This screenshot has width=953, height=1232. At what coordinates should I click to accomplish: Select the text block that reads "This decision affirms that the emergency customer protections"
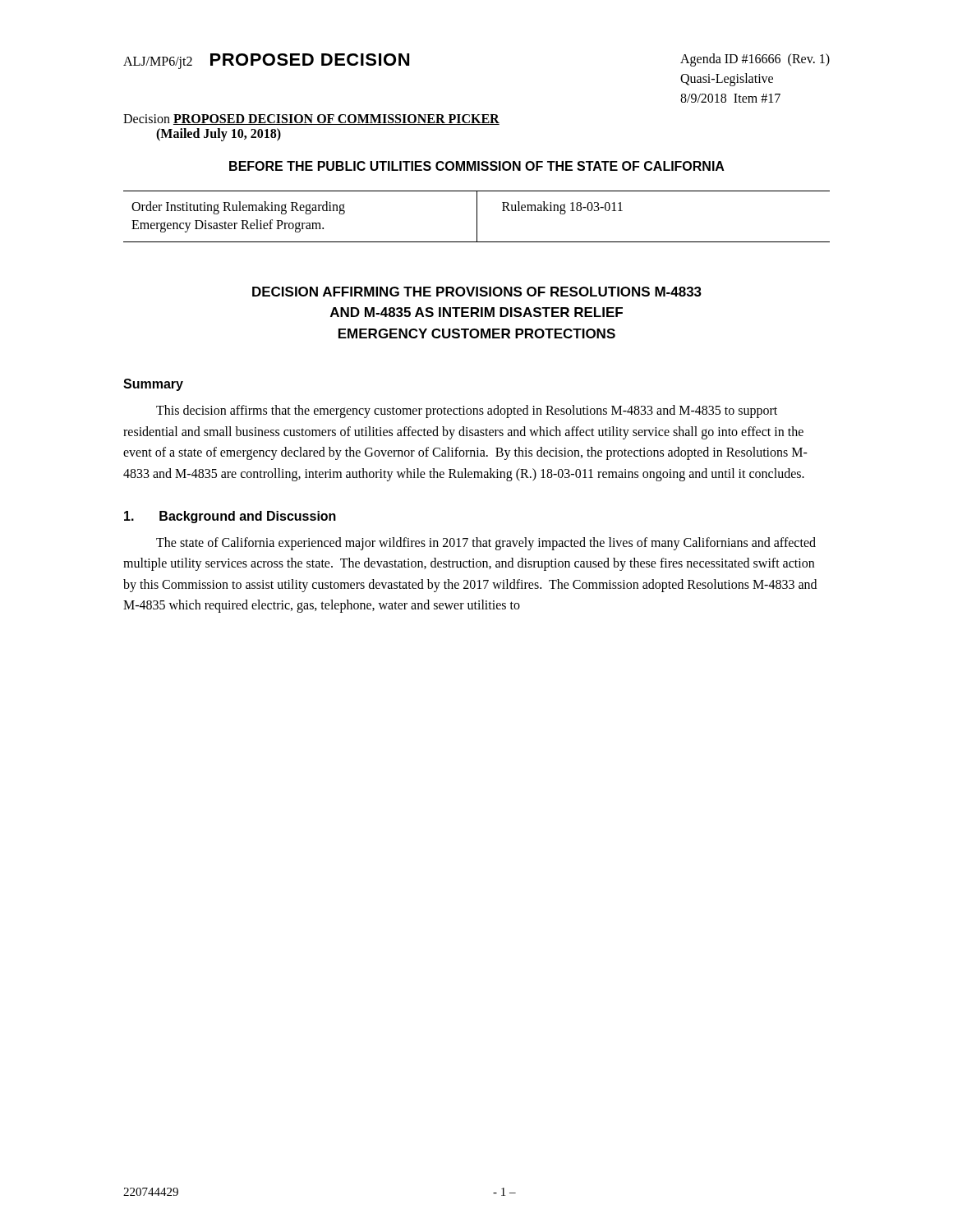(465, 442)
